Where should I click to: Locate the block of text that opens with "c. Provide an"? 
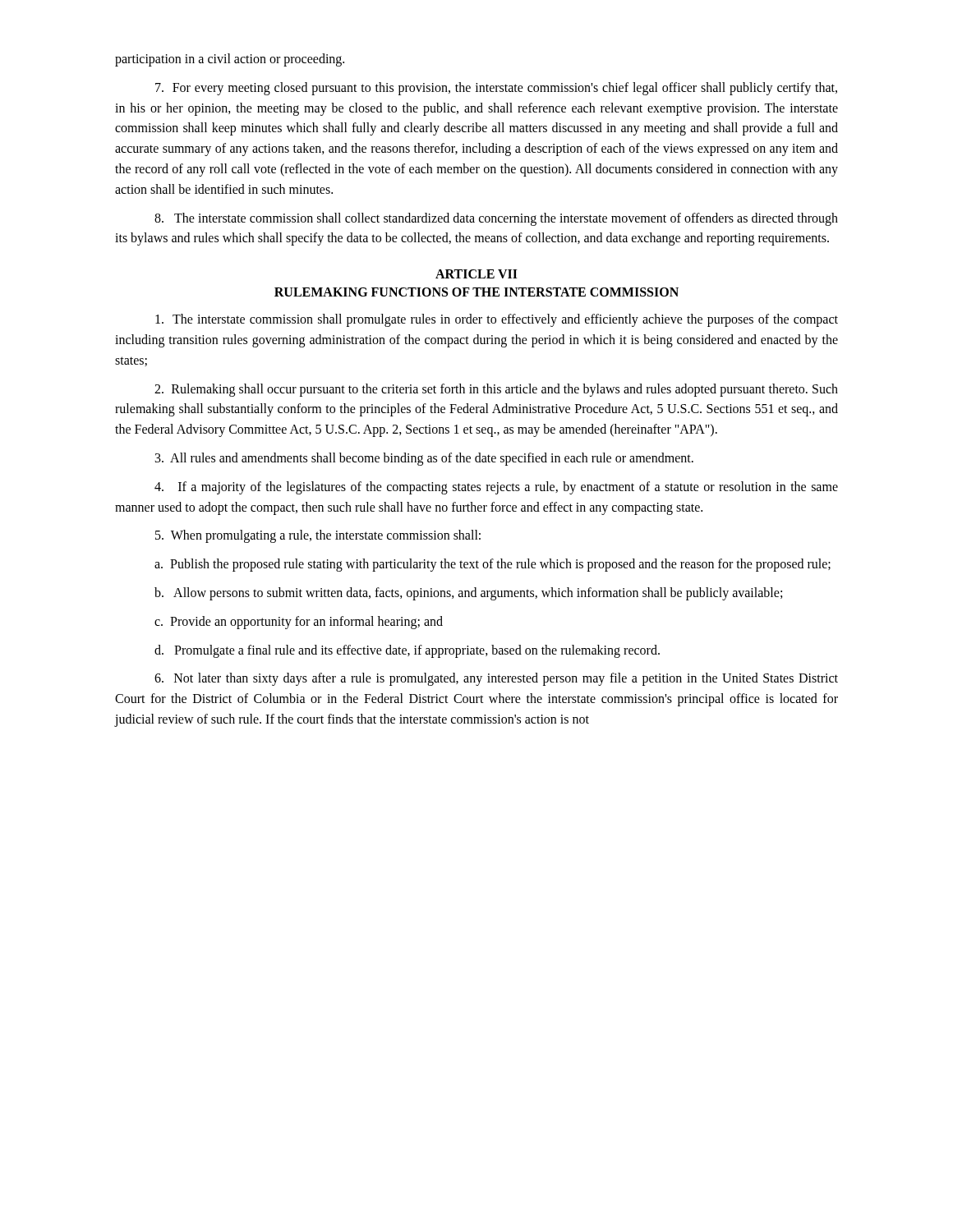[x=299, y=621]
